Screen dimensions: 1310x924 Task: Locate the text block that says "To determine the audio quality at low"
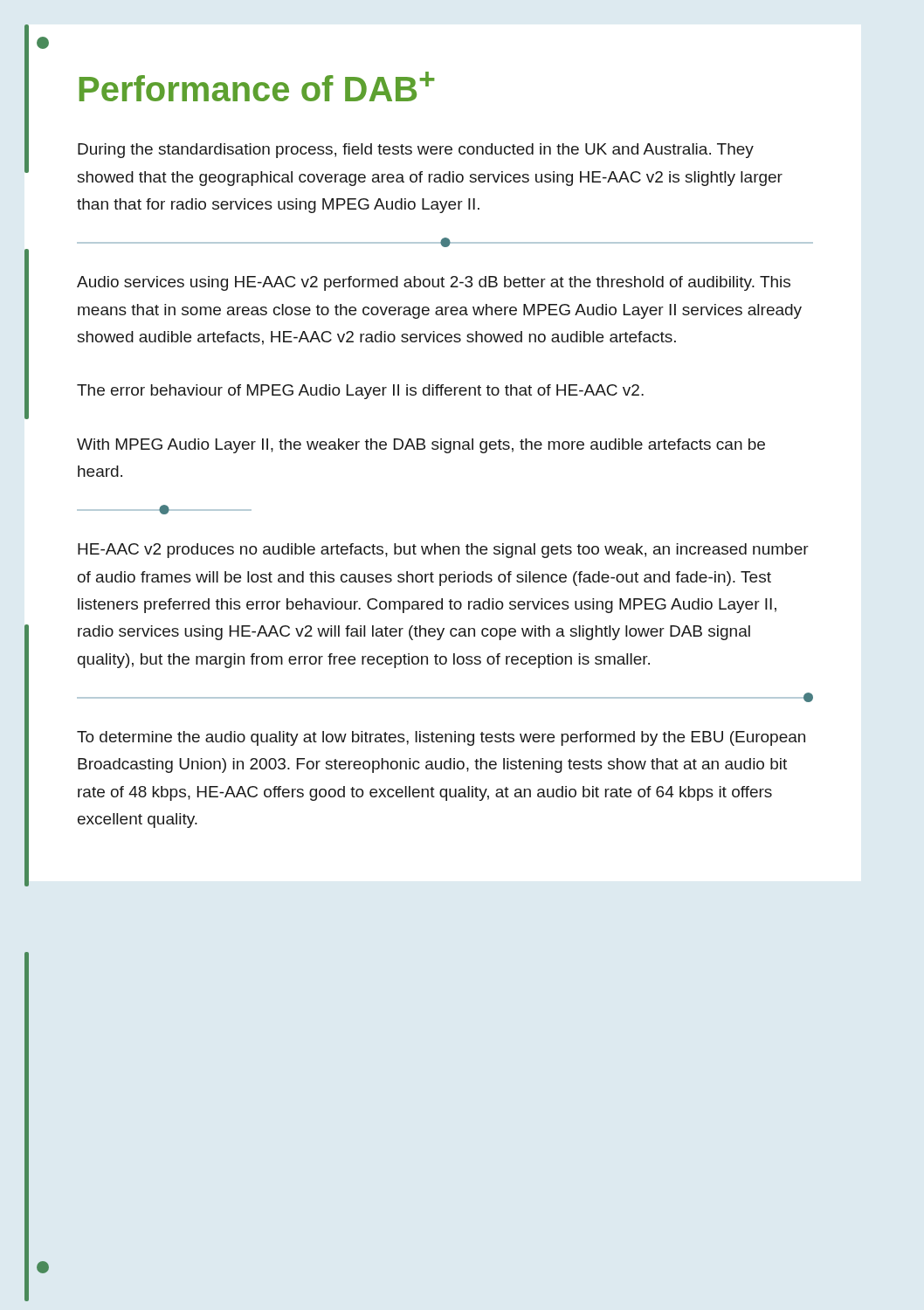tap(442, 778)
